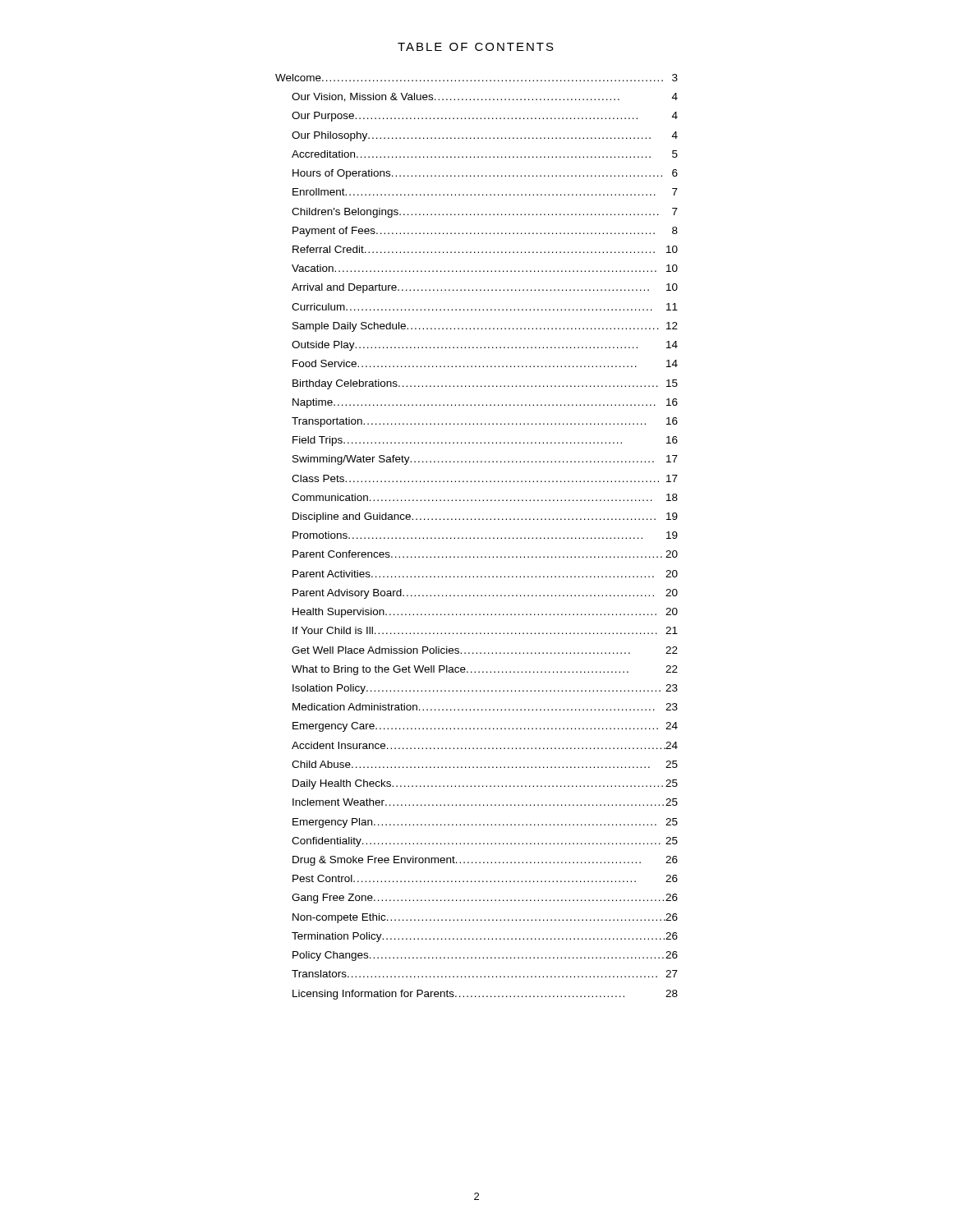The width and height of the screenshot is (953, 1232).
Task: Point to "Termination Policy"
Action: click(485, 936)
